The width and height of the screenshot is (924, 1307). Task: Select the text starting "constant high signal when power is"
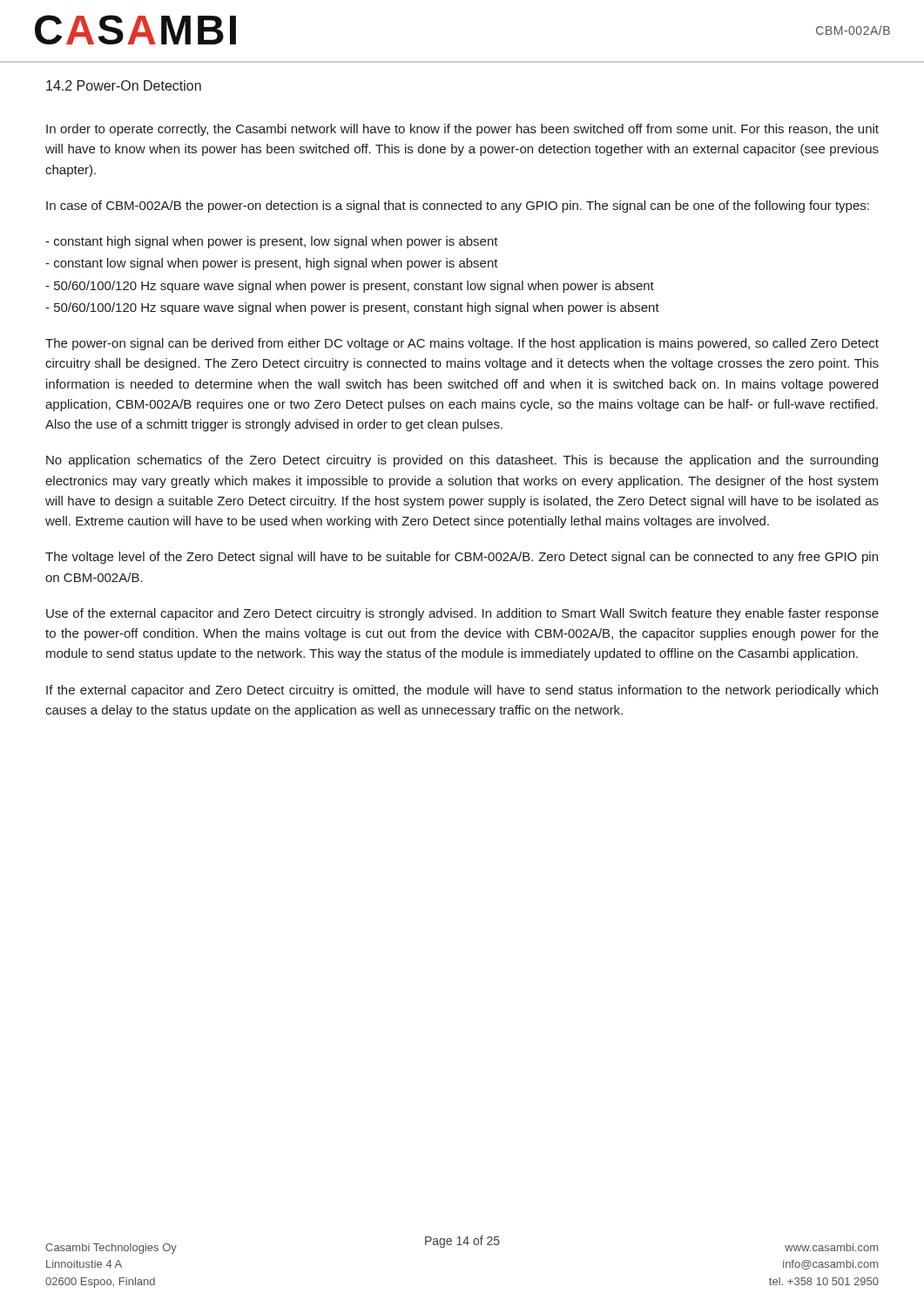click(271, 241)
